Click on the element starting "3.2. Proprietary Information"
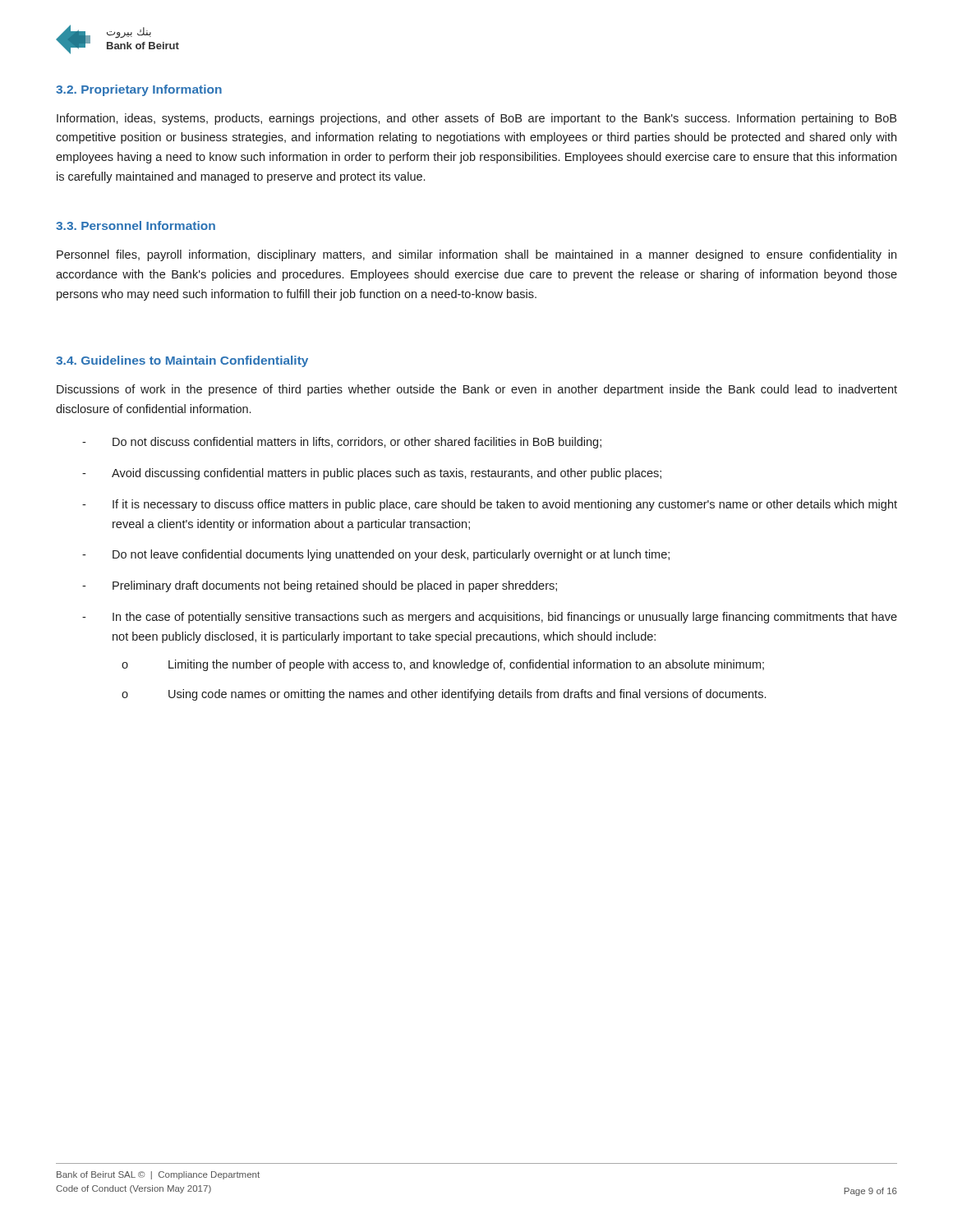This screenshot has width=953, height=1232. pos(139,89)
